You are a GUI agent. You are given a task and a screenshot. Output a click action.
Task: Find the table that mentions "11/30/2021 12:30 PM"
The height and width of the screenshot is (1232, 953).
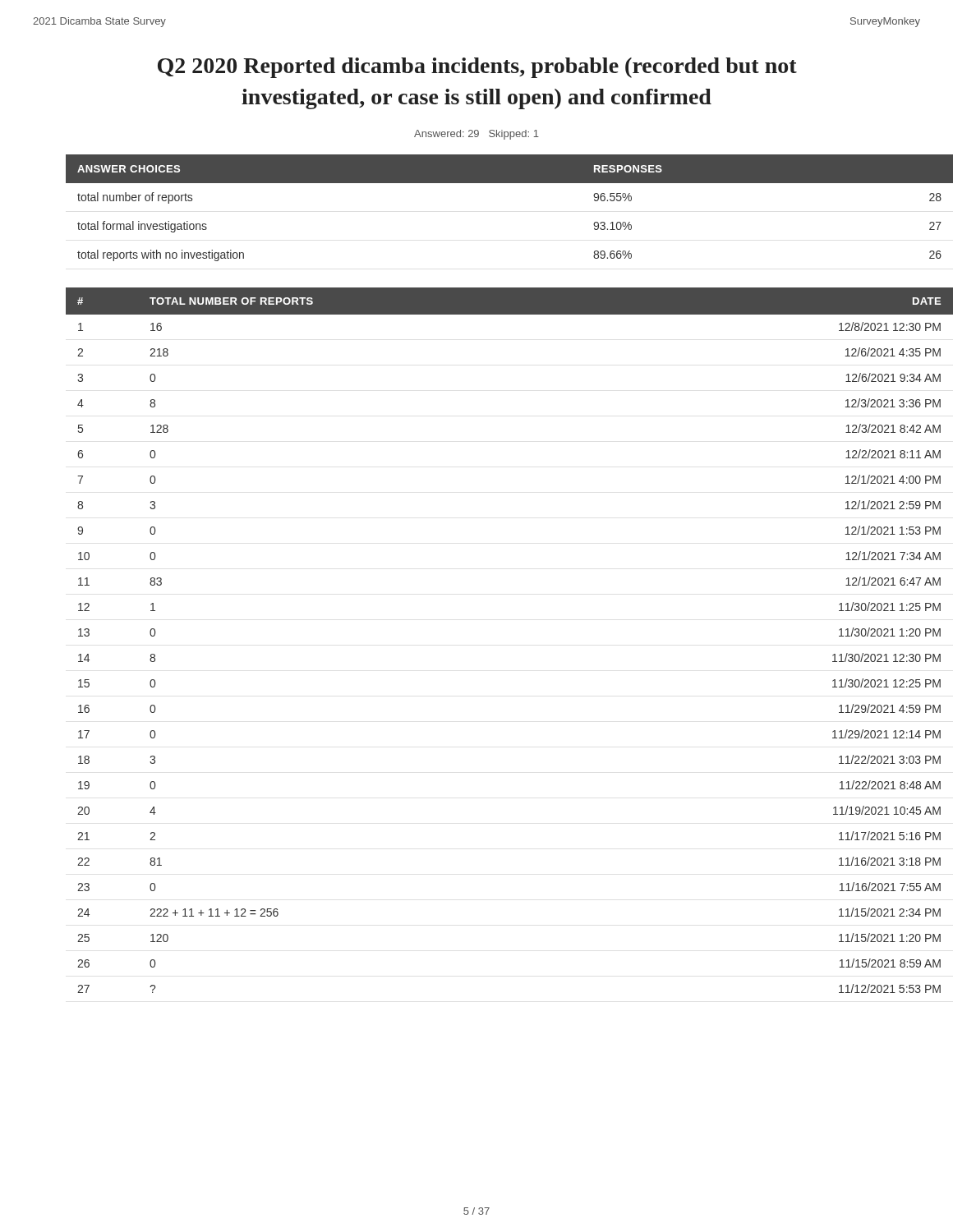click(476, 644)
